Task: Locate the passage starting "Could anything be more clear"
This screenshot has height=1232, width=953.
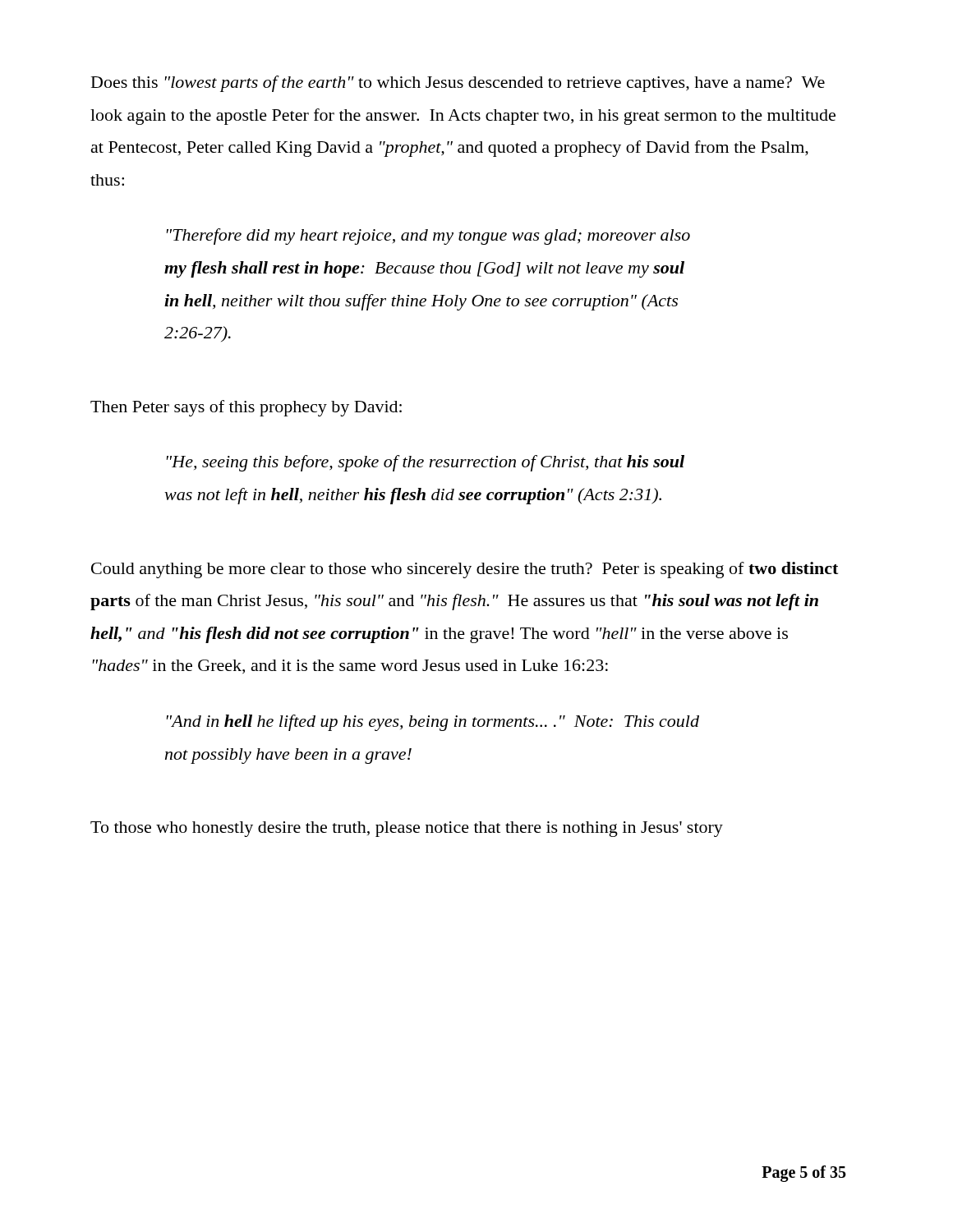Action: [464, 616]
